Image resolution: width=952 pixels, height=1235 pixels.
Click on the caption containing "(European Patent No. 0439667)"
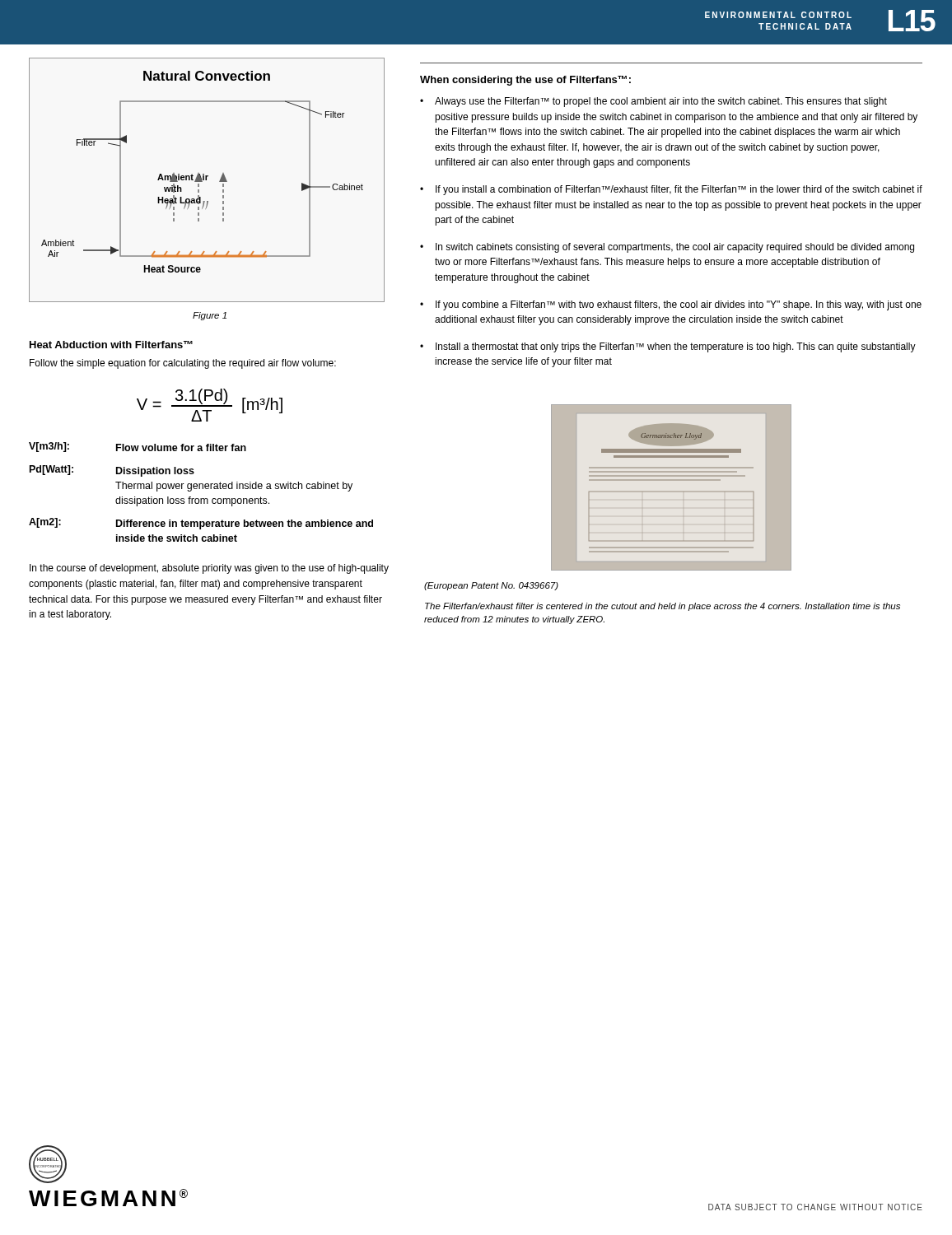pos(491,585)
